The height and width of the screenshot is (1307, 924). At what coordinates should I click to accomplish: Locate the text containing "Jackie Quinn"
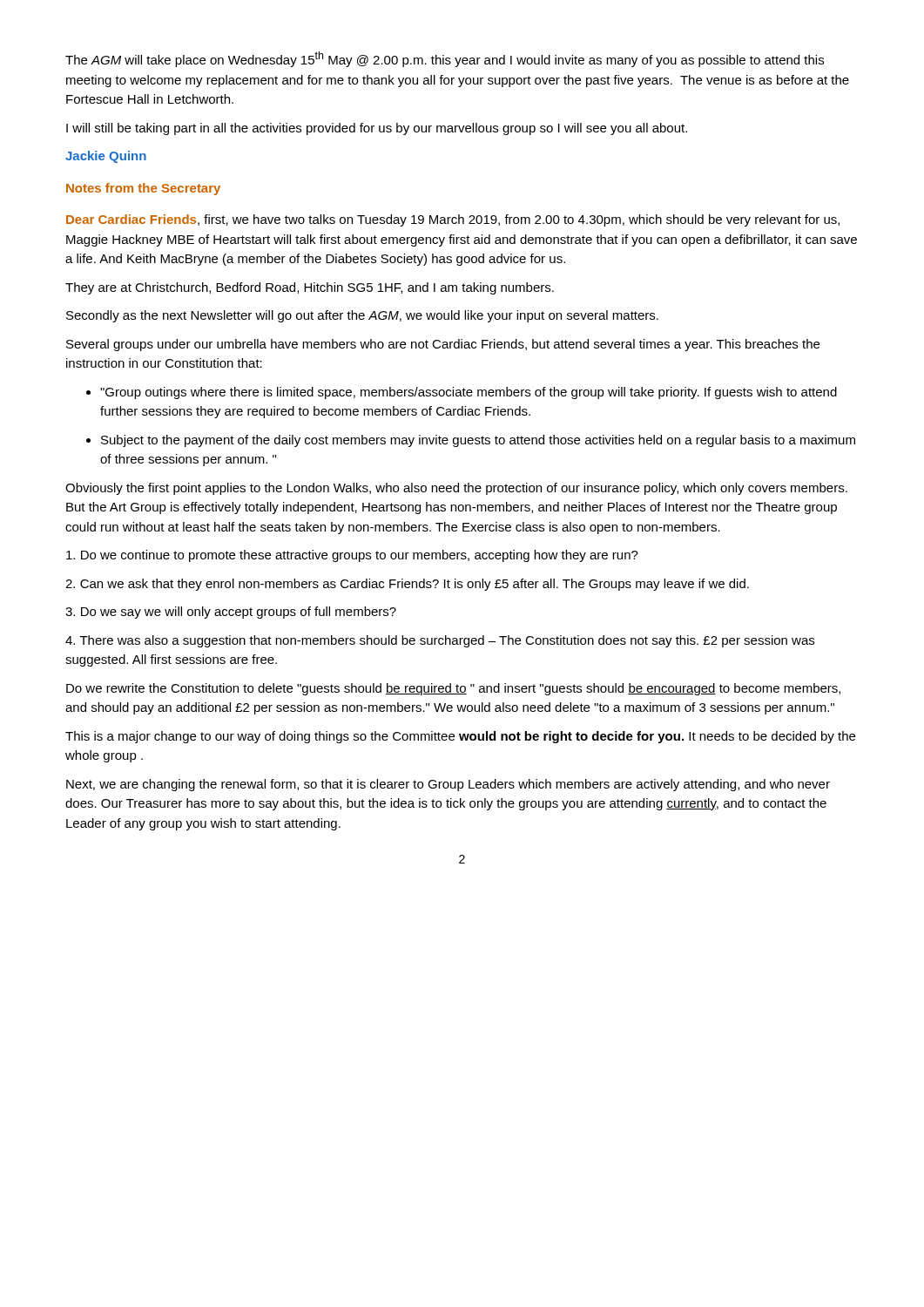[106, 157]
